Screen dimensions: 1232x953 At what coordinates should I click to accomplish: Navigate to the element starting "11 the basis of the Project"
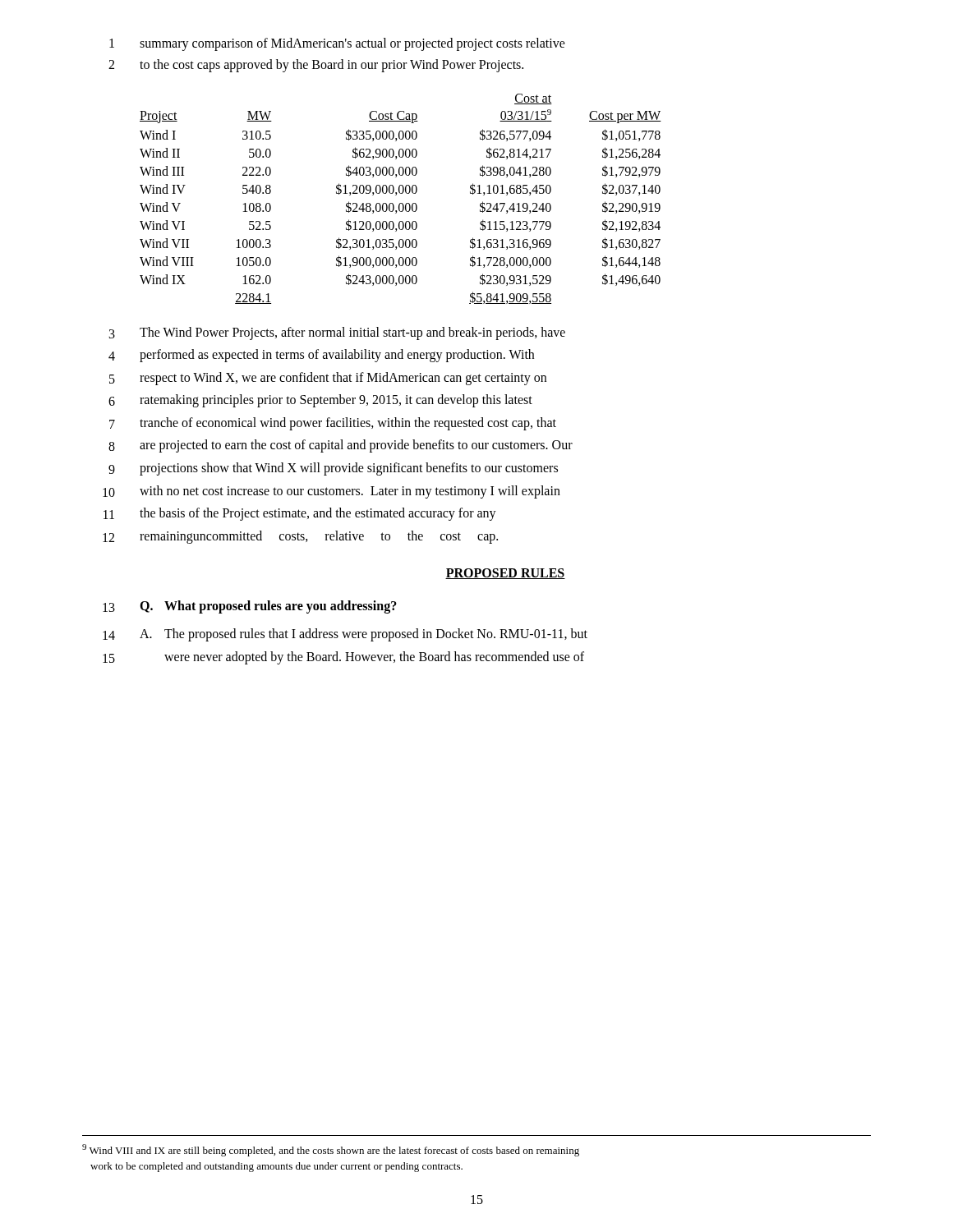pos(476,514)
